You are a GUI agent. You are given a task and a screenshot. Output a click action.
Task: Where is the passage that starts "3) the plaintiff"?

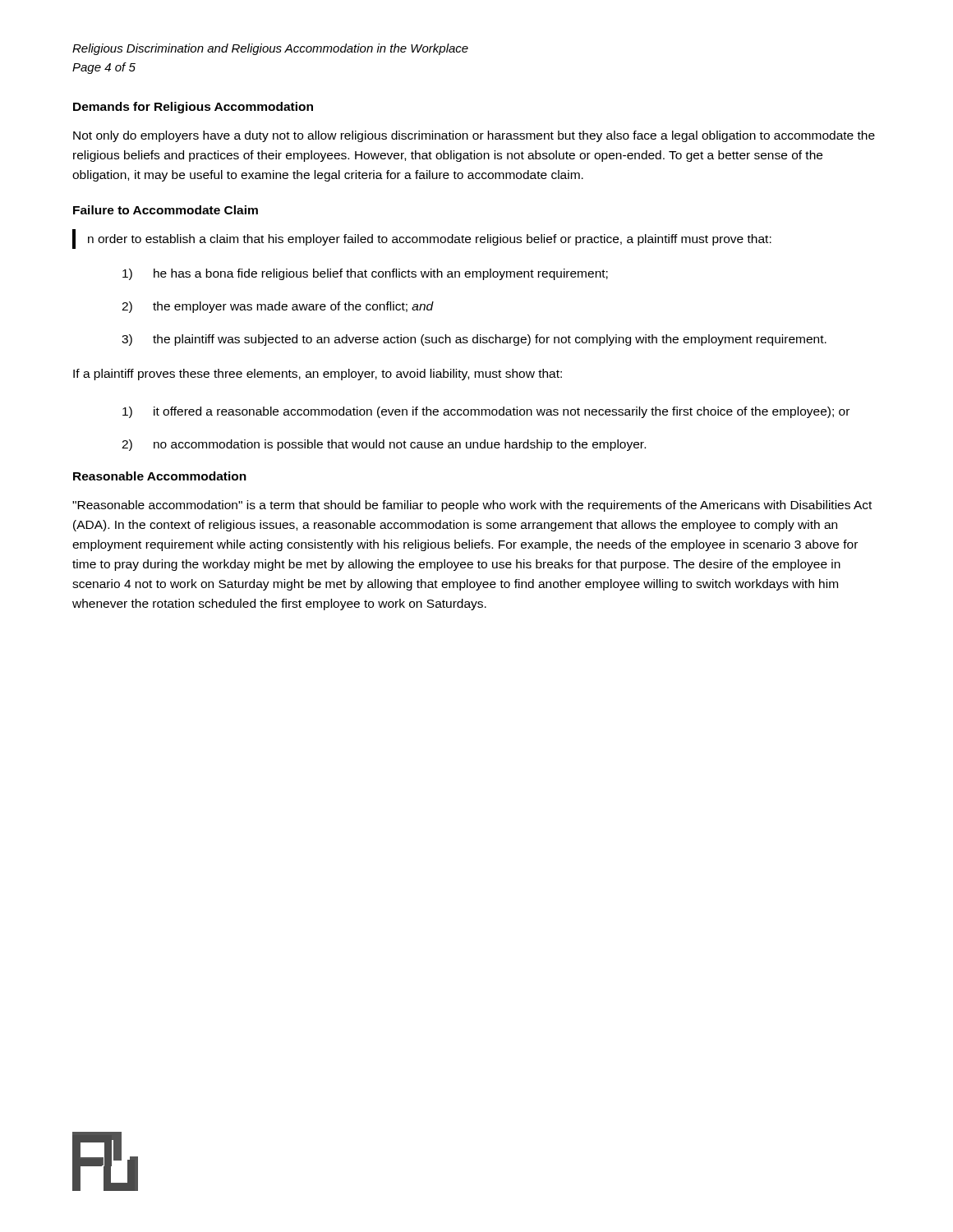[x=501, y=339]
